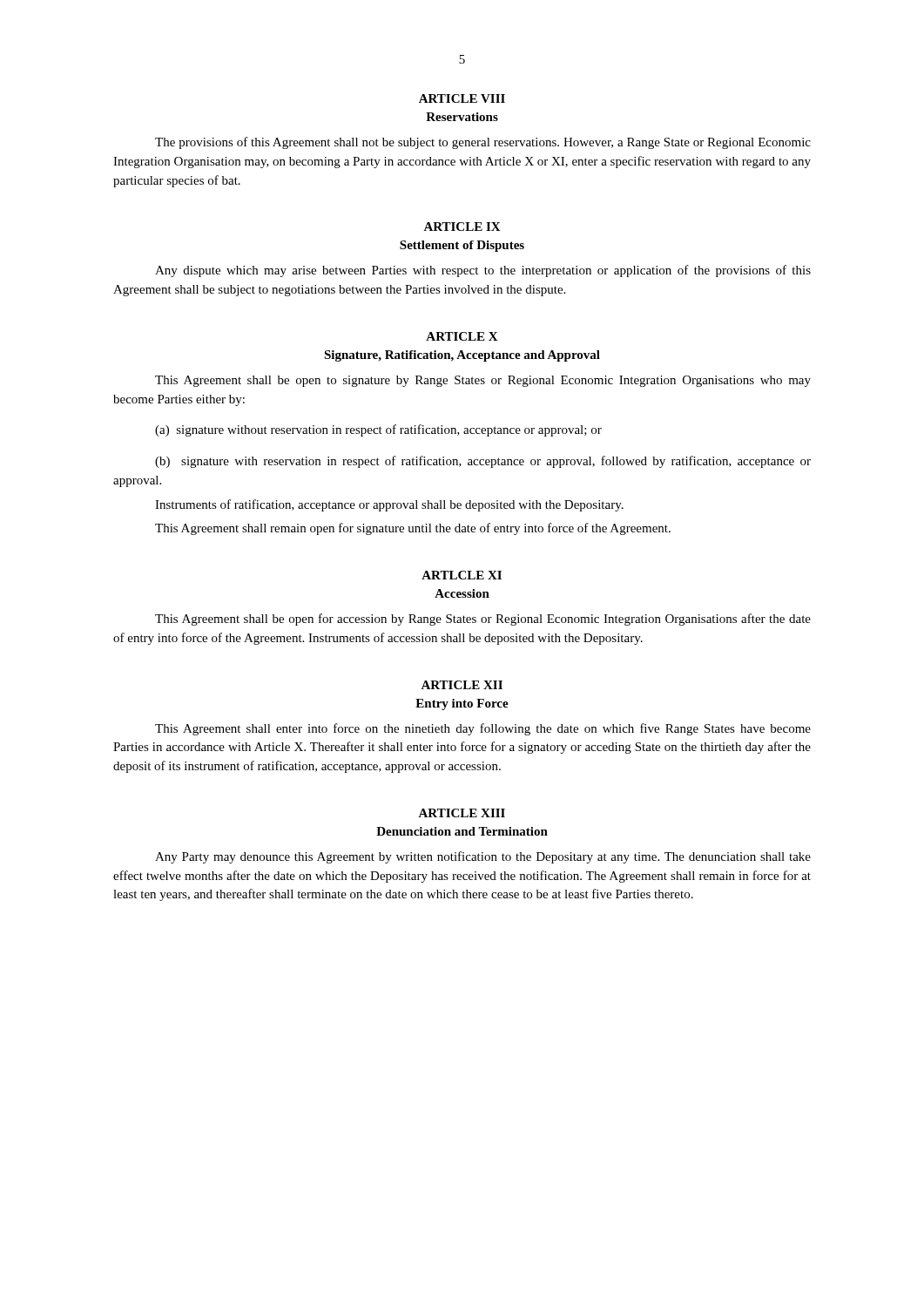Find the element starting "ARTLCLE XI"

[462, 575]
